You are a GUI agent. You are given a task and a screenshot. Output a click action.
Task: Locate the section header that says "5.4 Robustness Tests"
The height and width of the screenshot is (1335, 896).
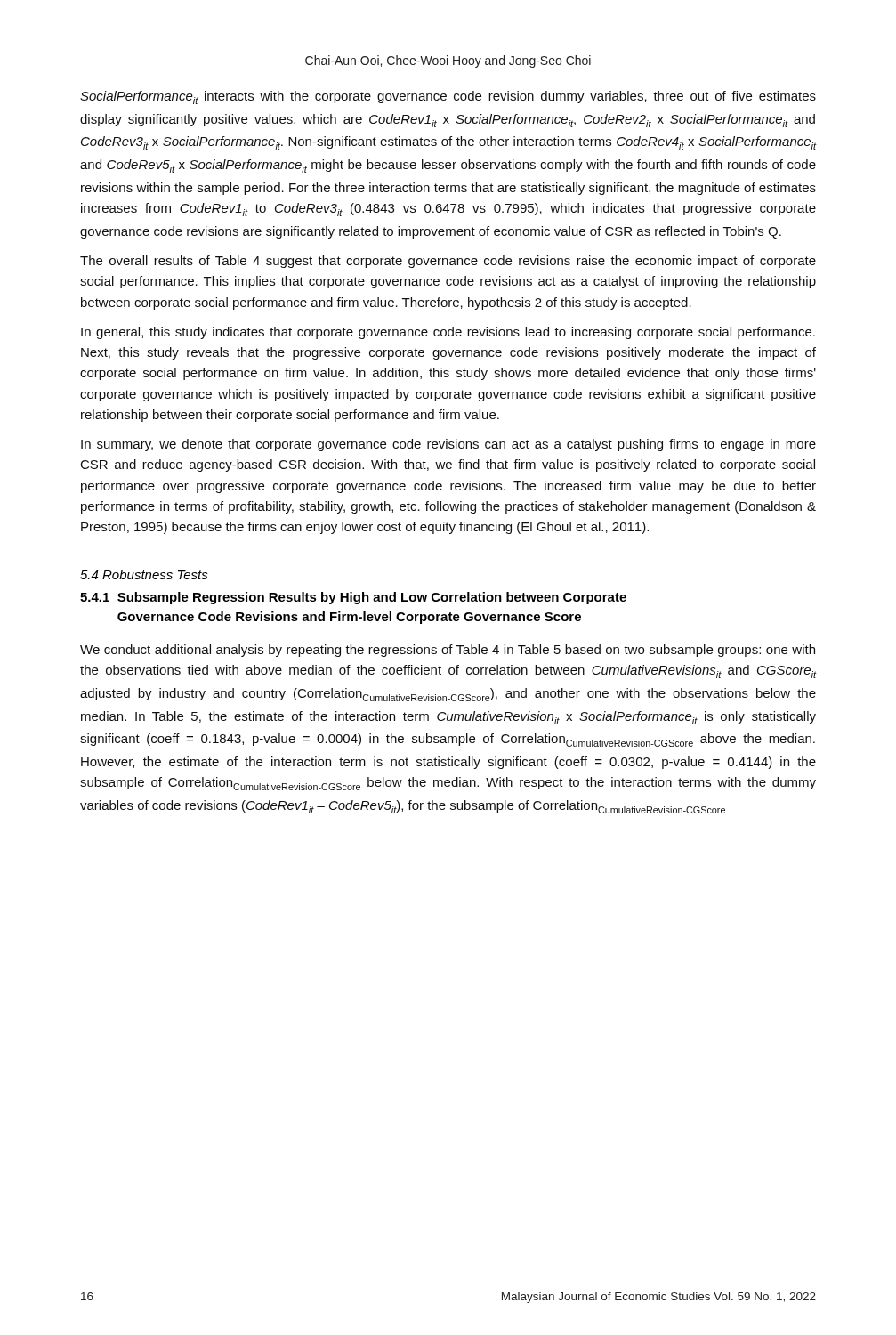(x=144, y=575)
